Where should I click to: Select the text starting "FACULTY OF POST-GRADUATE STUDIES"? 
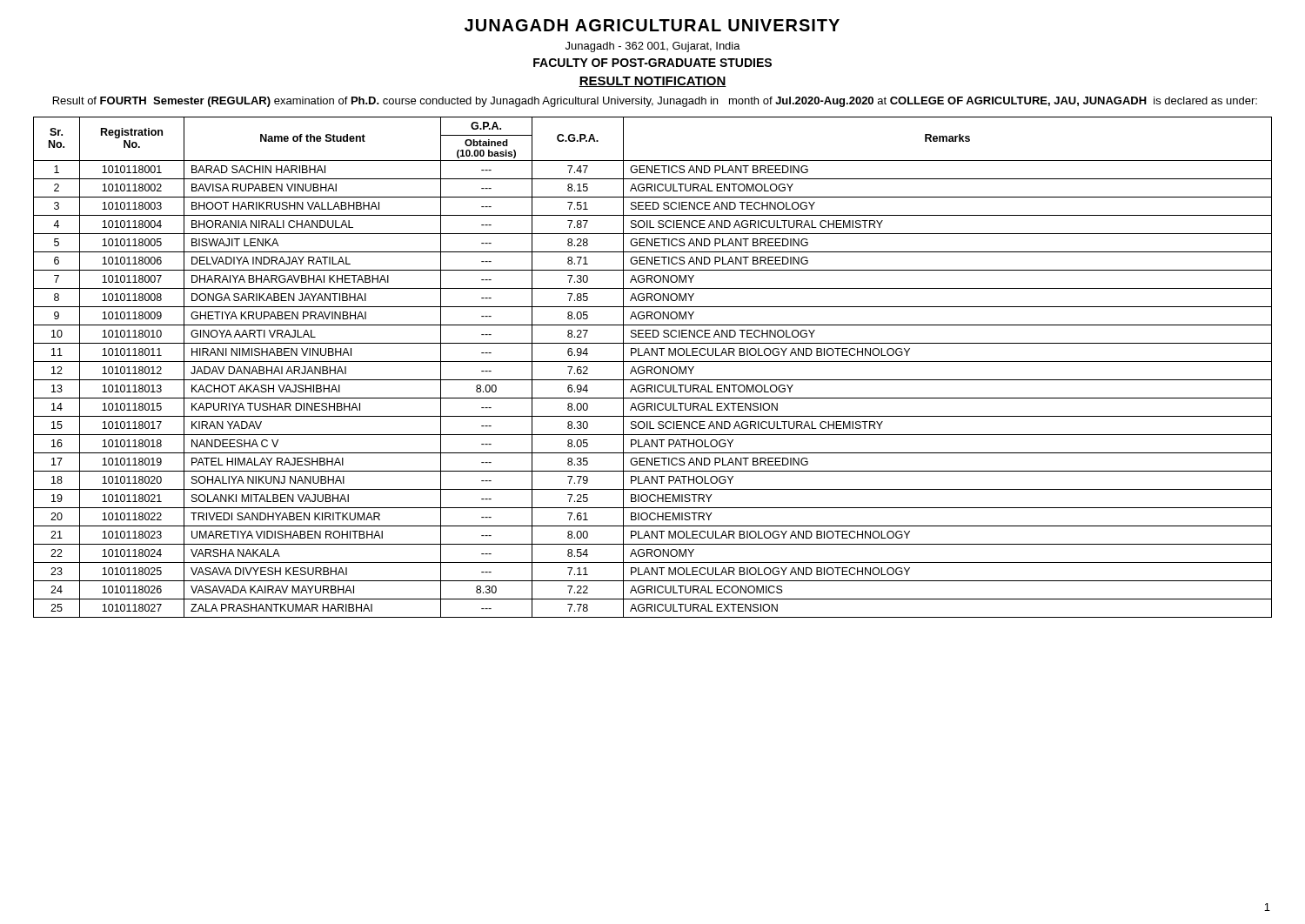(652, 63)
